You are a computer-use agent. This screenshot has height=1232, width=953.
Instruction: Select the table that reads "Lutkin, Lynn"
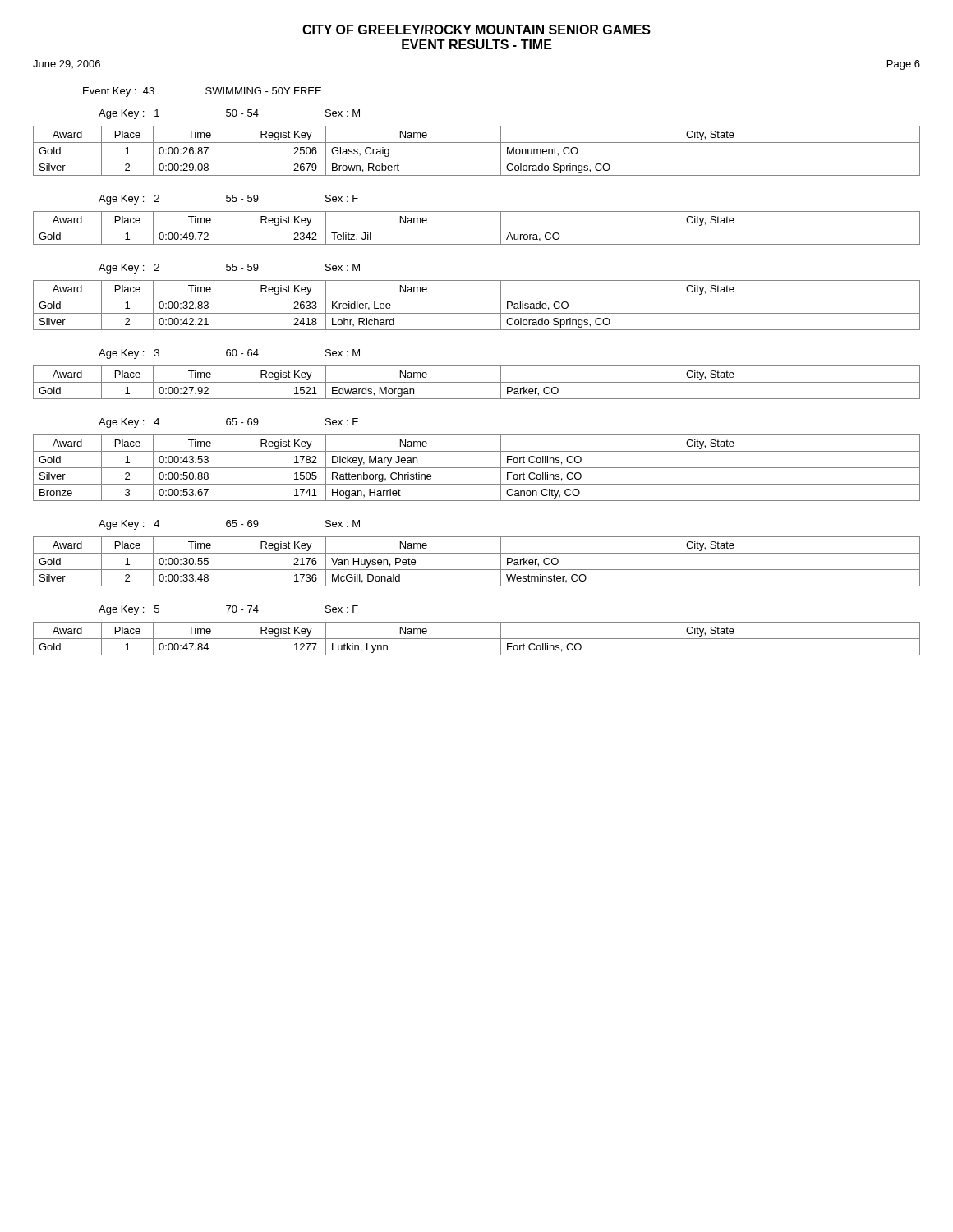coord(476,639)
